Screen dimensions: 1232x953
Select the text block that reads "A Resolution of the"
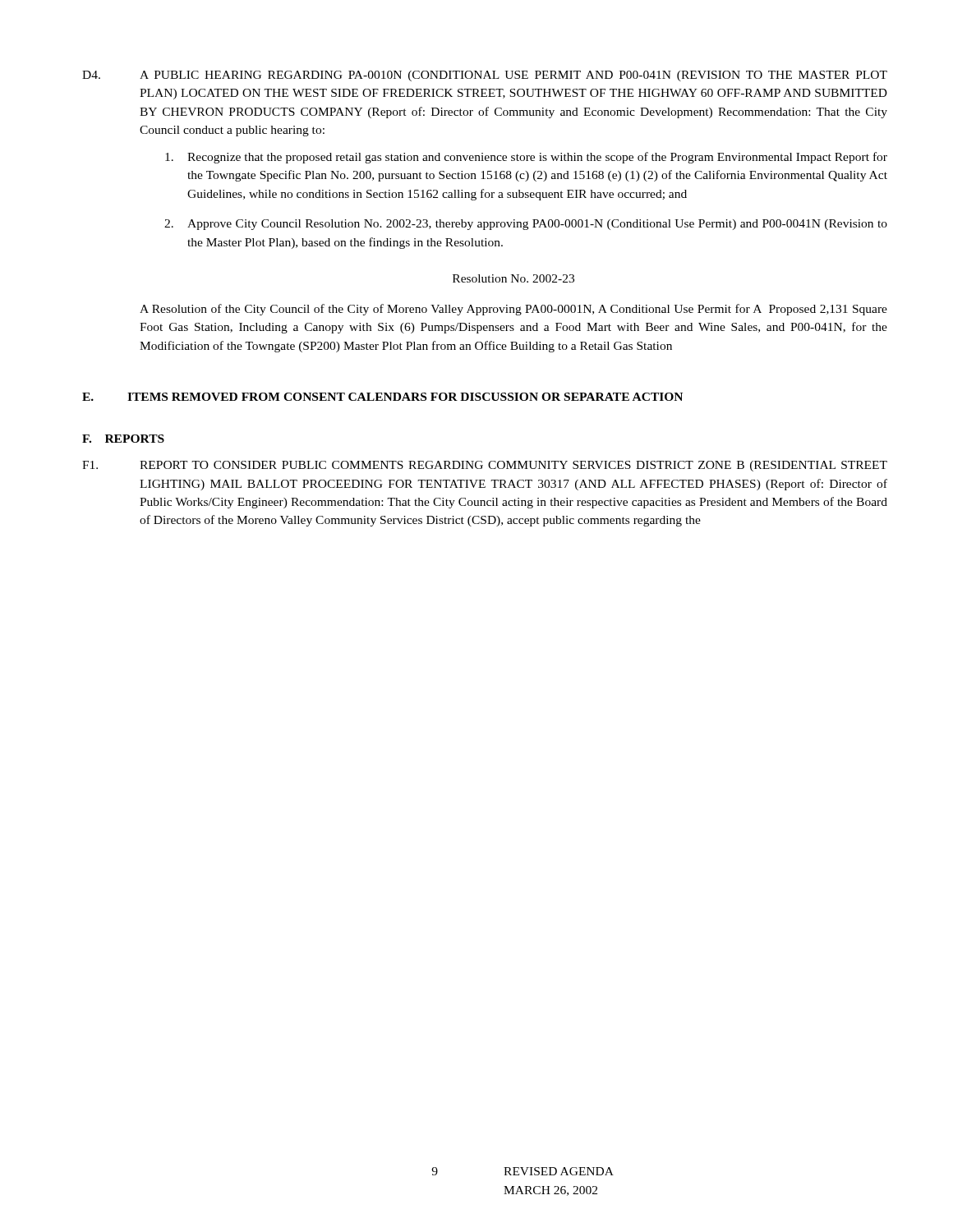(x=513, y=327)
